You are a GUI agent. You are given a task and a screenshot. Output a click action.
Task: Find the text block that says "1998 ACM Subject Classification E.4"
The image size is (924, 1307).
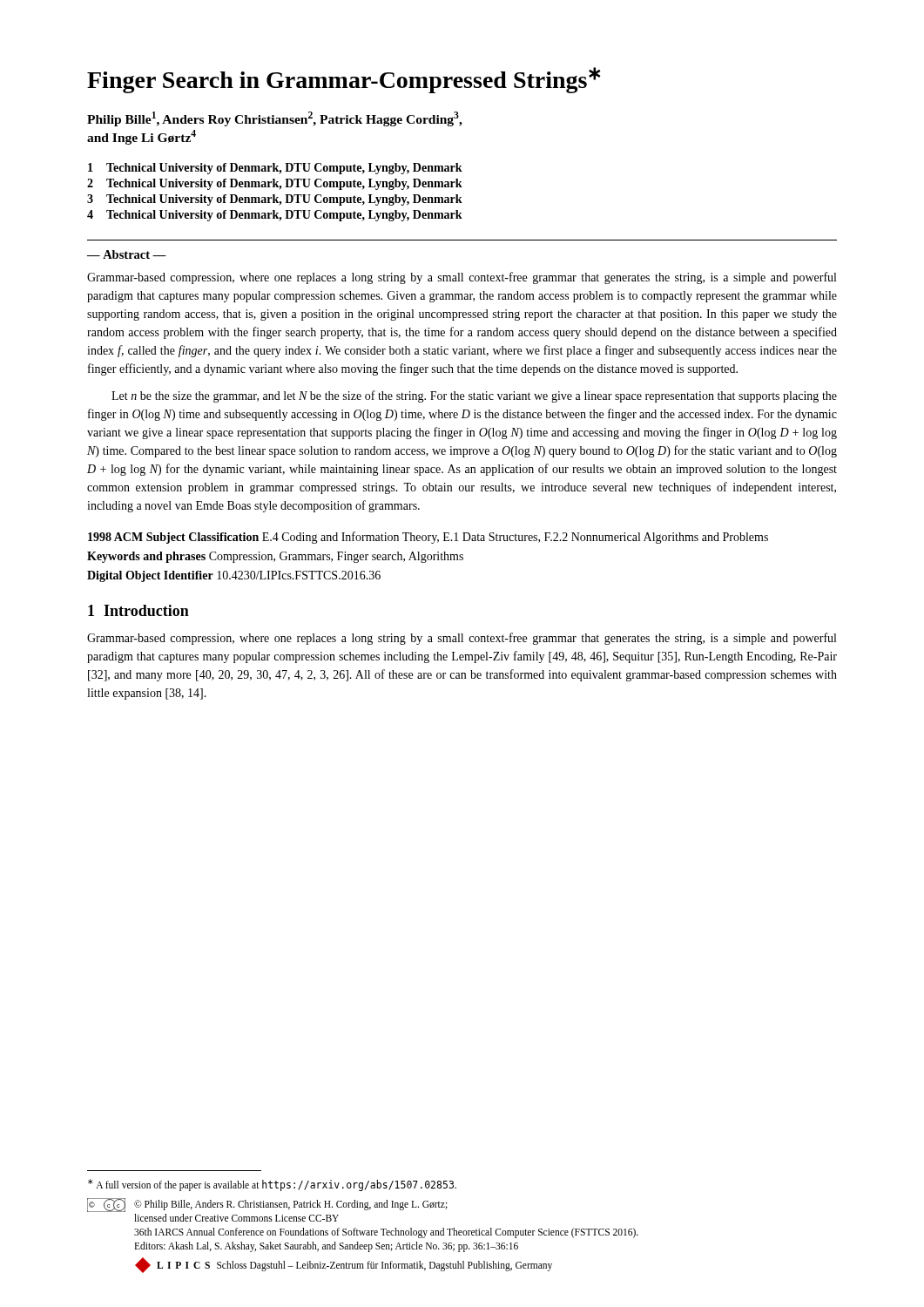pyautogui.click(x=428, y=537)
